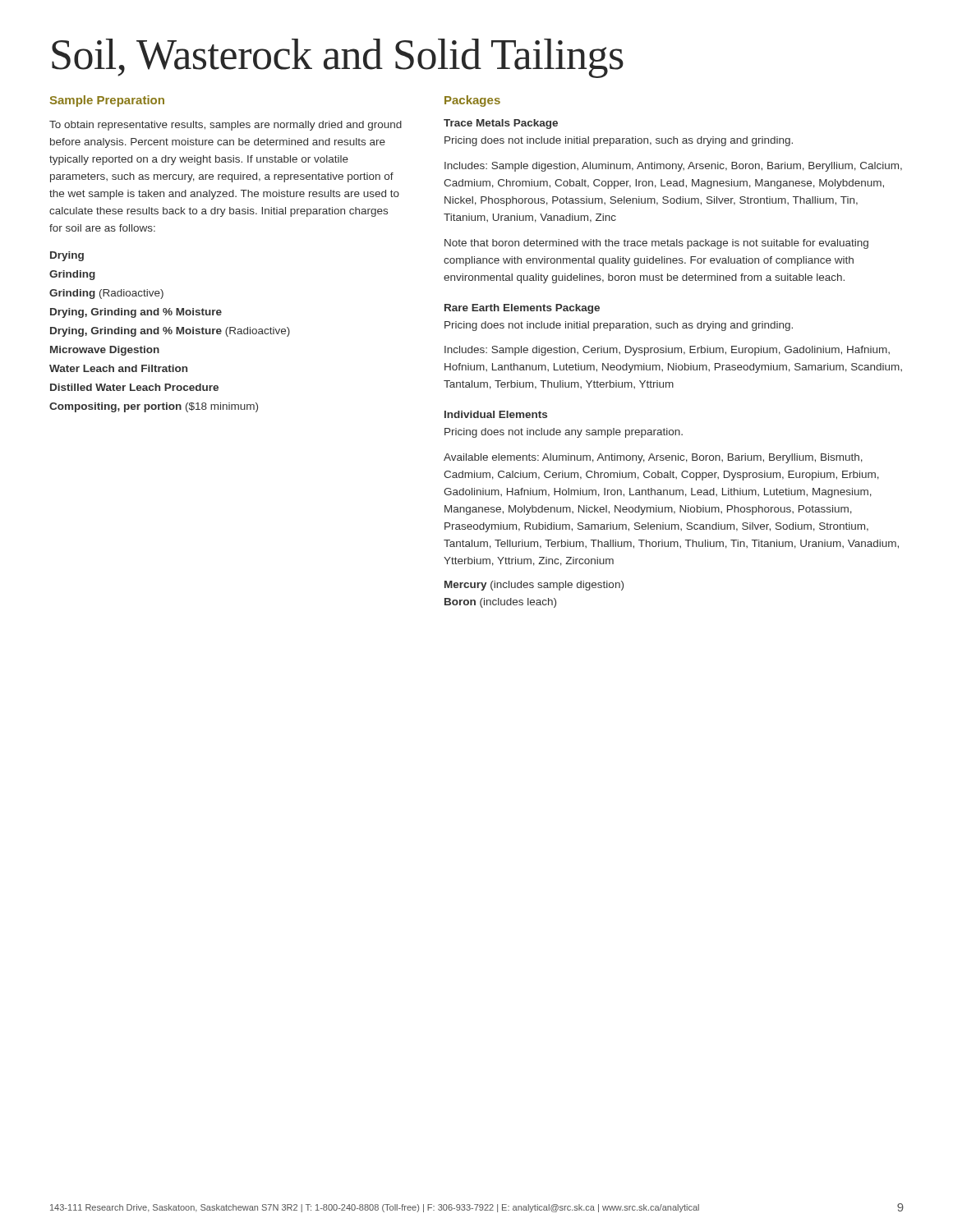Viewport: 953px width, 1232px height.
Task: Locate the block of text that opens with "Includes: Sample digestion, Cerium, Dysprosium, Erbium, Europium, Gadolinium,"
Action: tap(673, 367)
